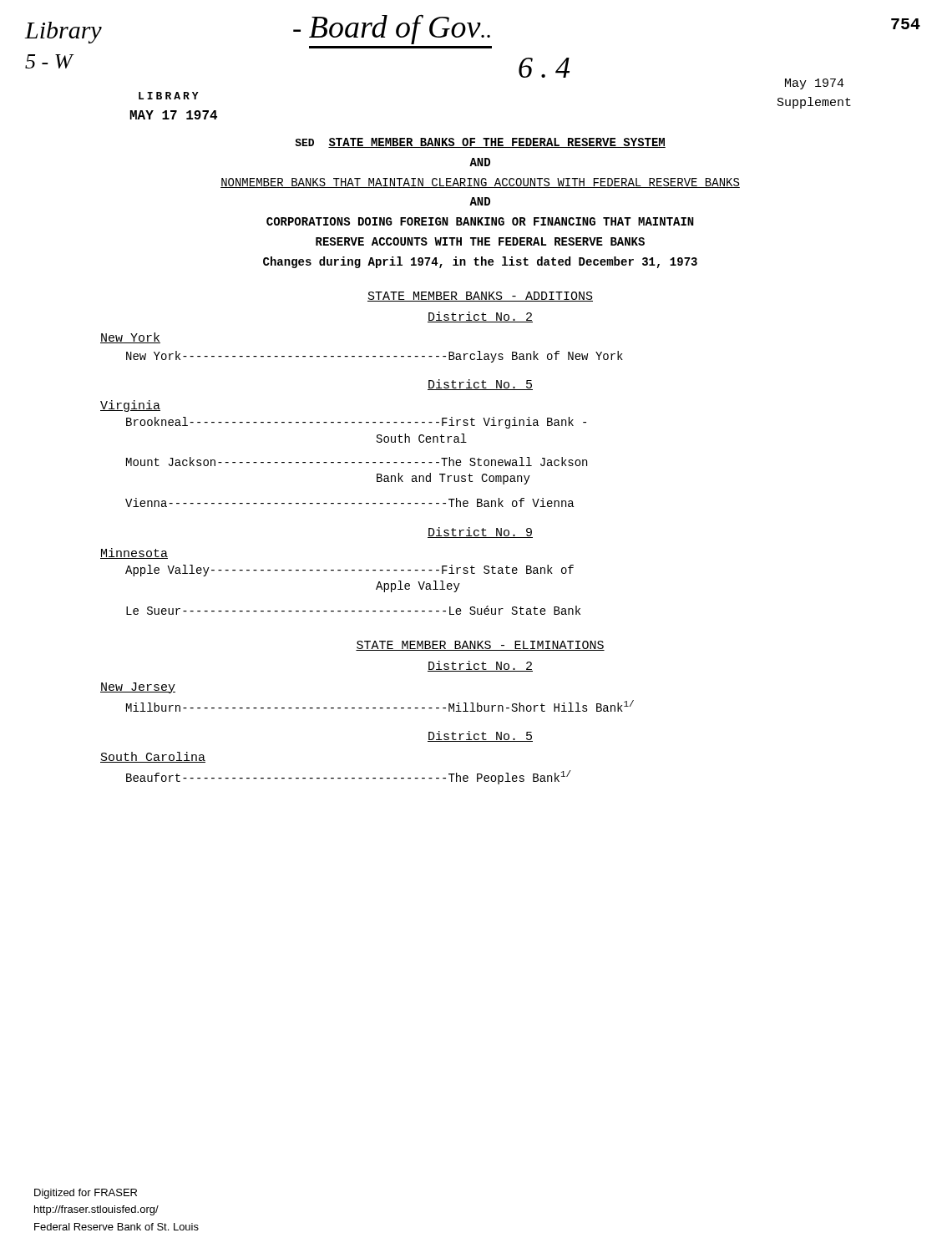952x1253 pixels.
Task: Find the passage starting "STATE MEMBER BANKS - ADDITIONS"
Action: pyautogui.click(x=480, y=297)
